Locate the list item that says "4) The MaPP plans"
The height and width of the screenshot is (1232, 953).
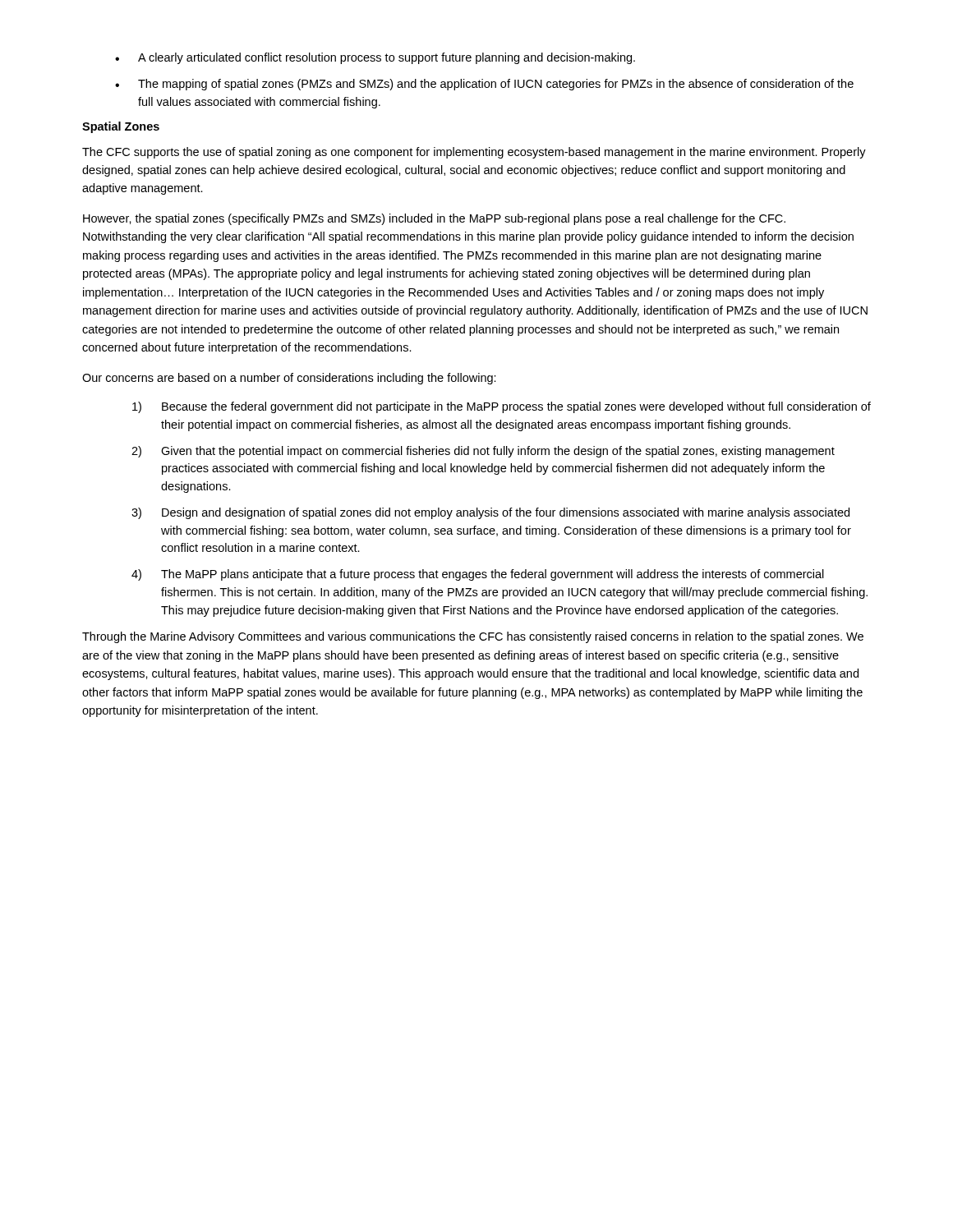coord(501,593)
